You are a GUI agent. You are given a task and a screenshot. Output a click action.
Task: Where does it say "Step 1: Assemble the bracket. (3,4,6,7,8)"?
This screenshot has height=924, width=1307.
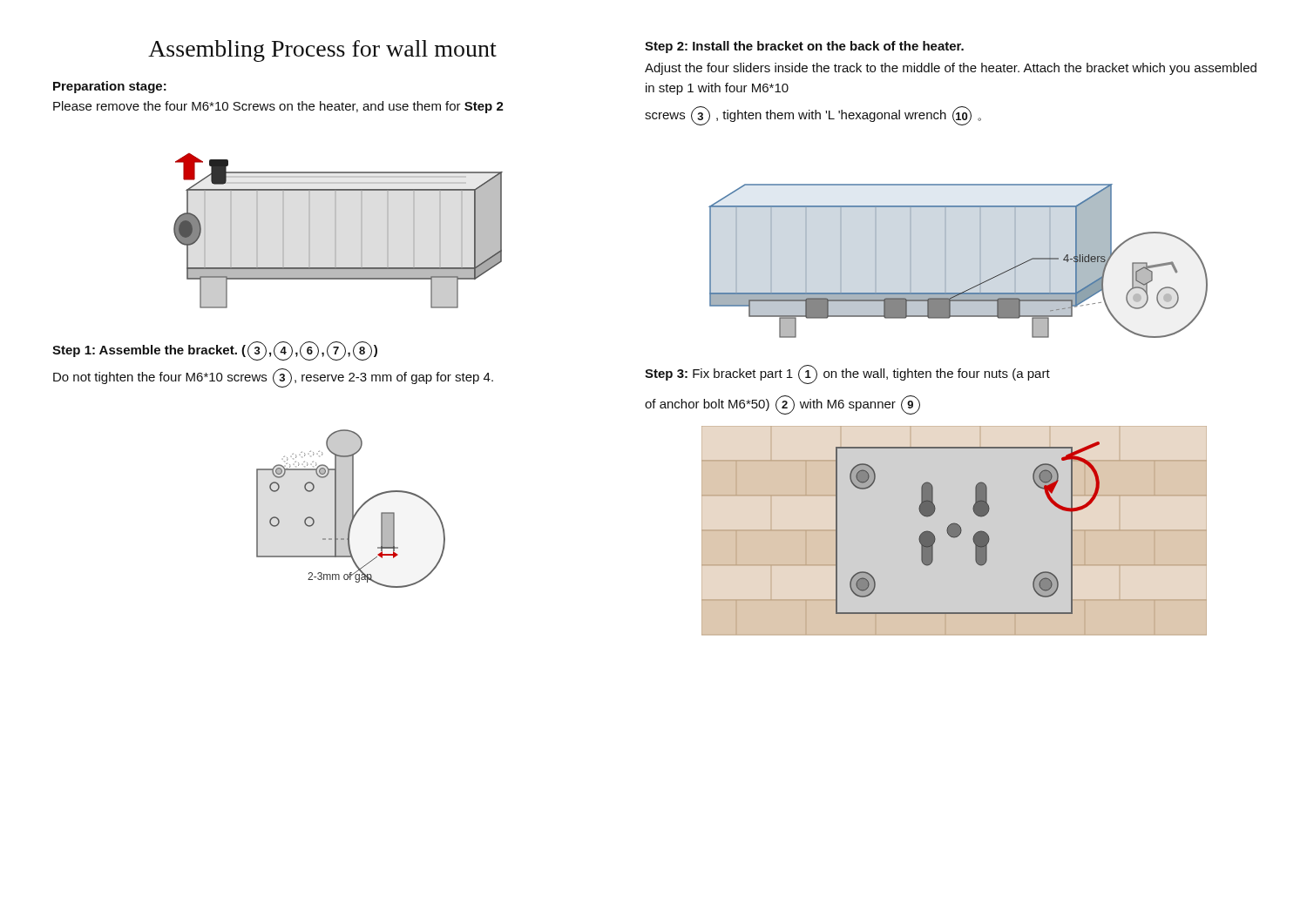click(215, 351)
